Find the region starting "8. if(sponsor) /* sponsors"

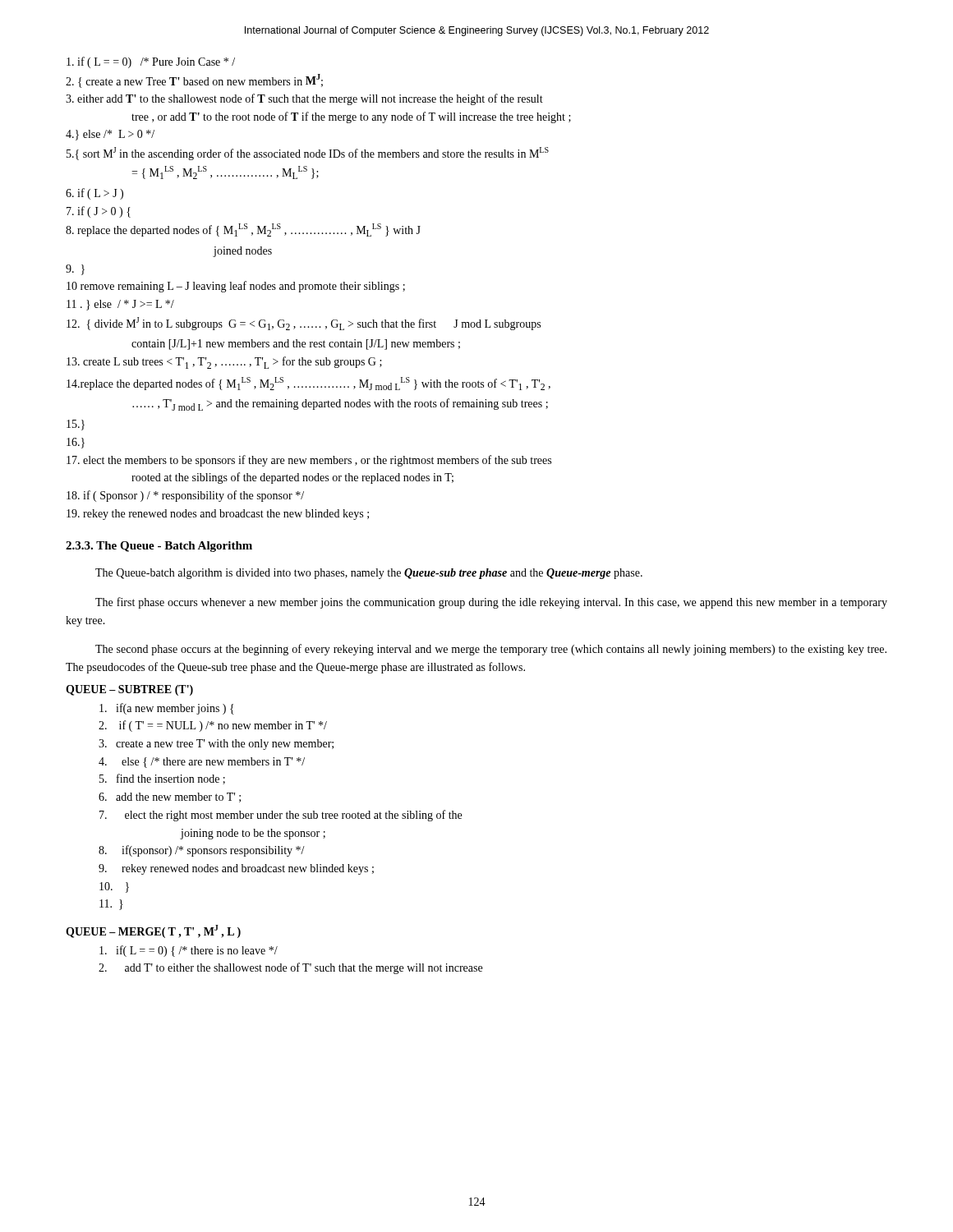[x=201, y=851]
